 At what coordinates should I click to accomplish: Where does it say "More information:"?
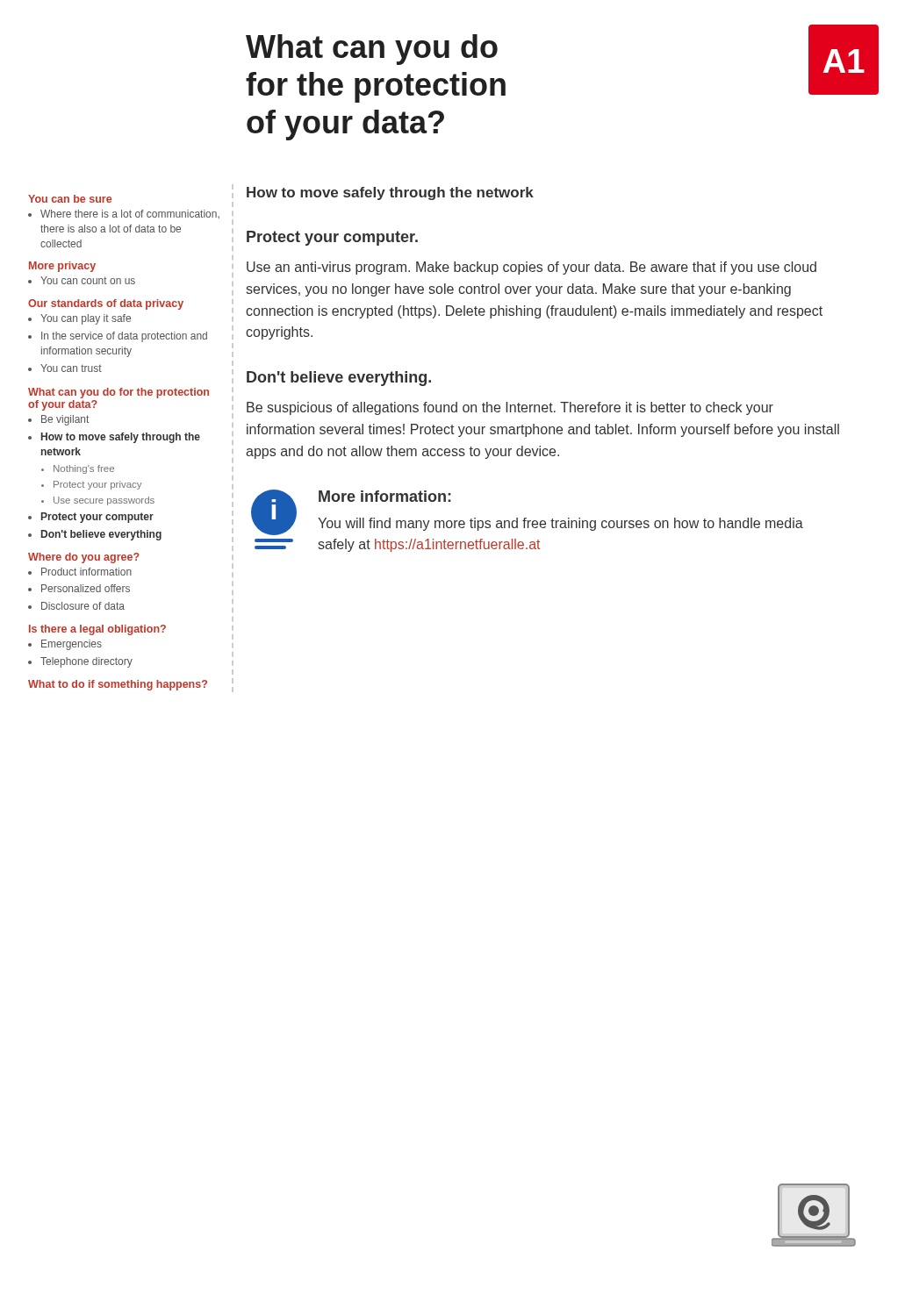(x=385, y=496)
